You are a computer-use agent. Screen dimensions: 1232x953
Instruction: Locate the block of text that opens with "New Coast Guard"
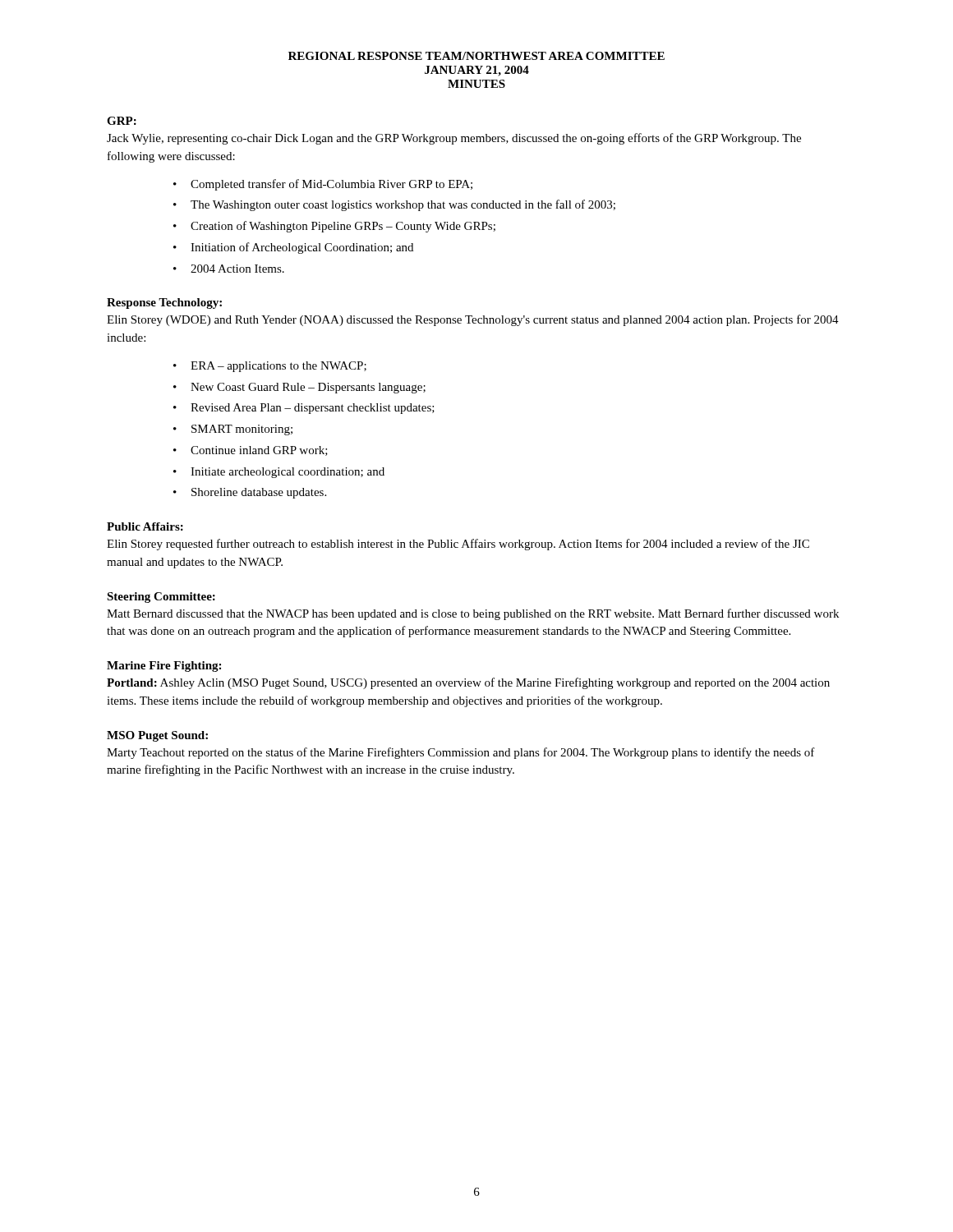(308, 386)
